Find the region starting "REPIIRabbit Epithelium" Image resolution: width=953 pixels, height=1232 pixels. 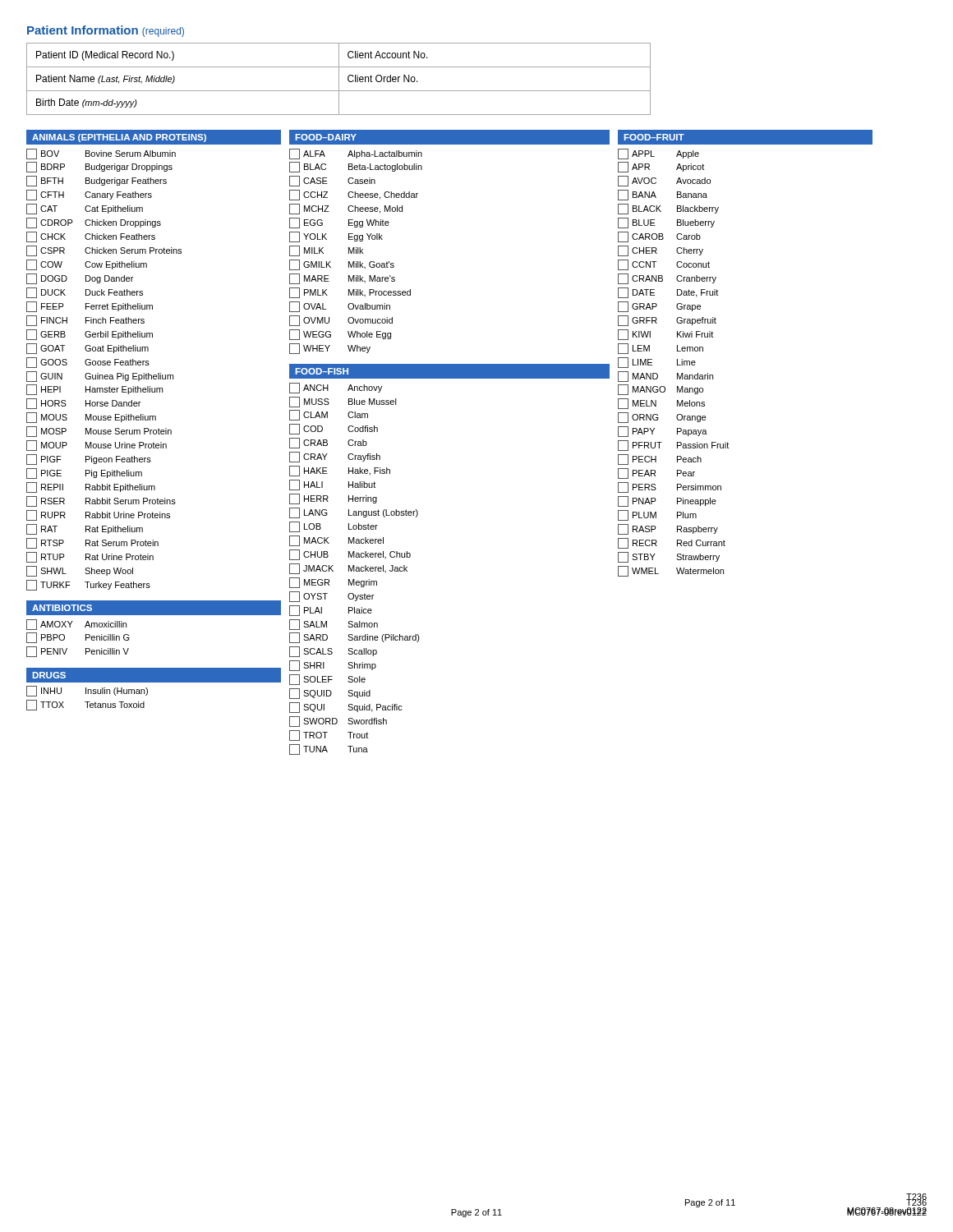point(154,488)
